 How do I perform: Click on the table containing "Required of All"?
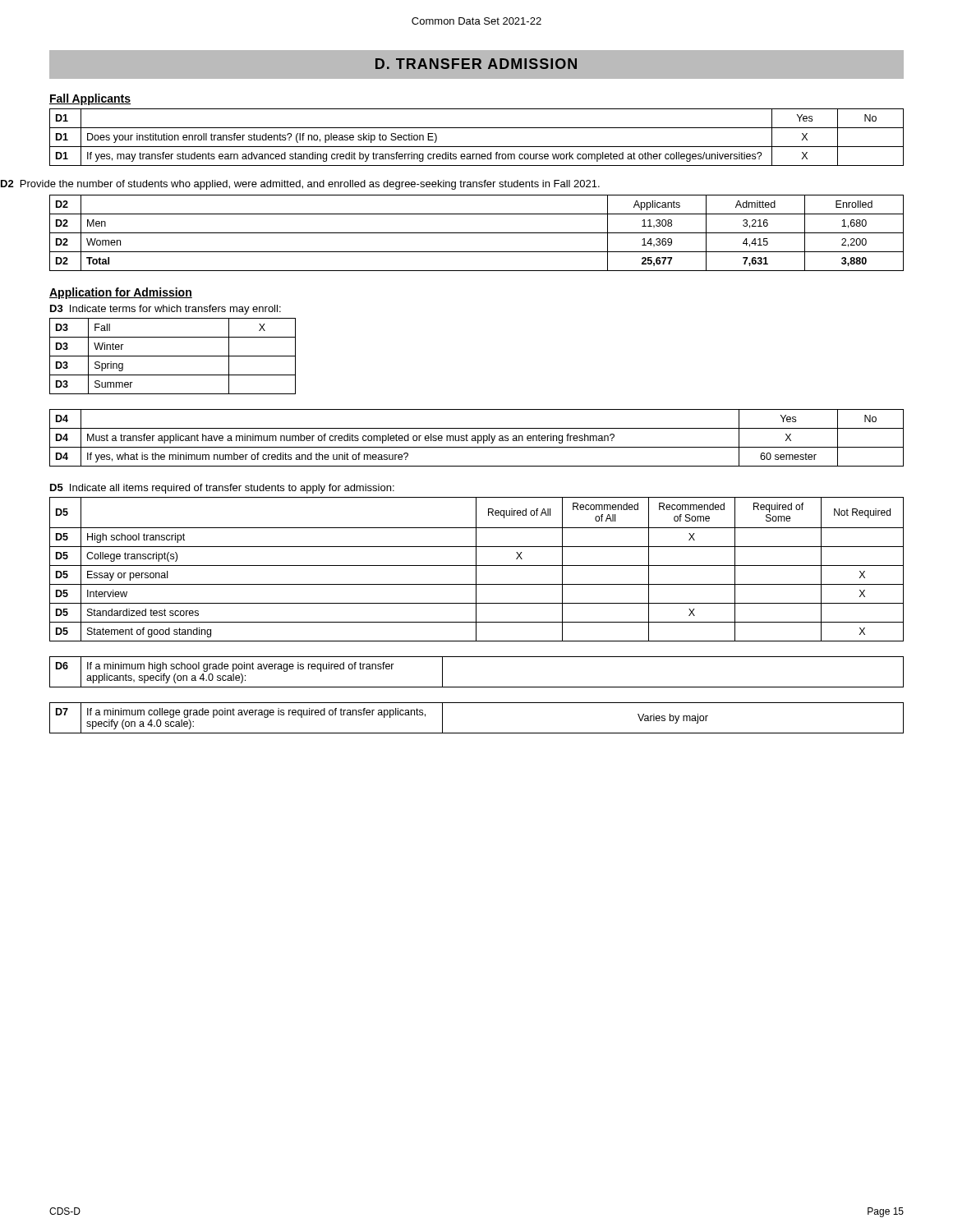476,569
